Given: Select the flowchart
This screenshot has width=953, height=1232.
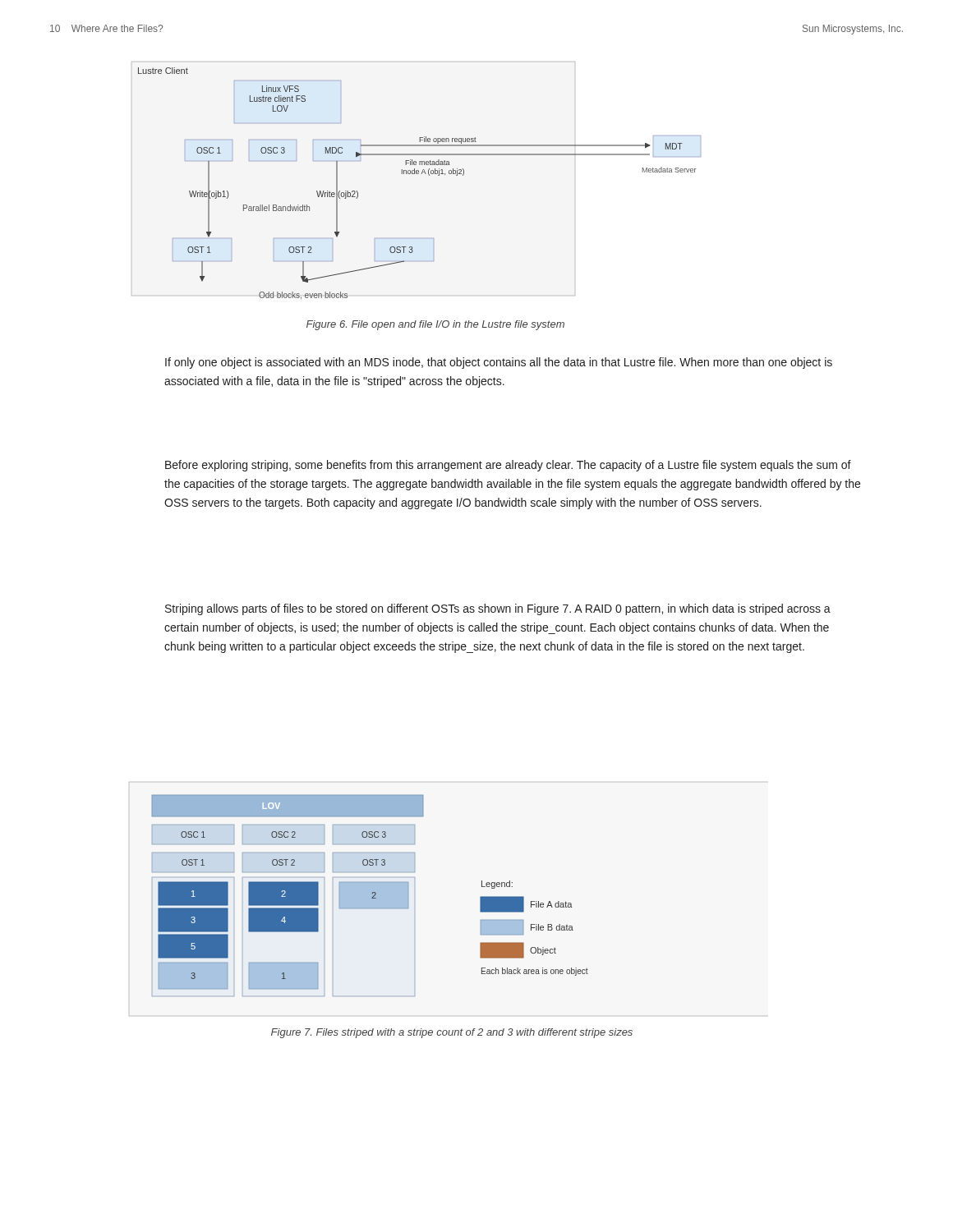Looking at the screenshot, I should click(x=435, y=194).
